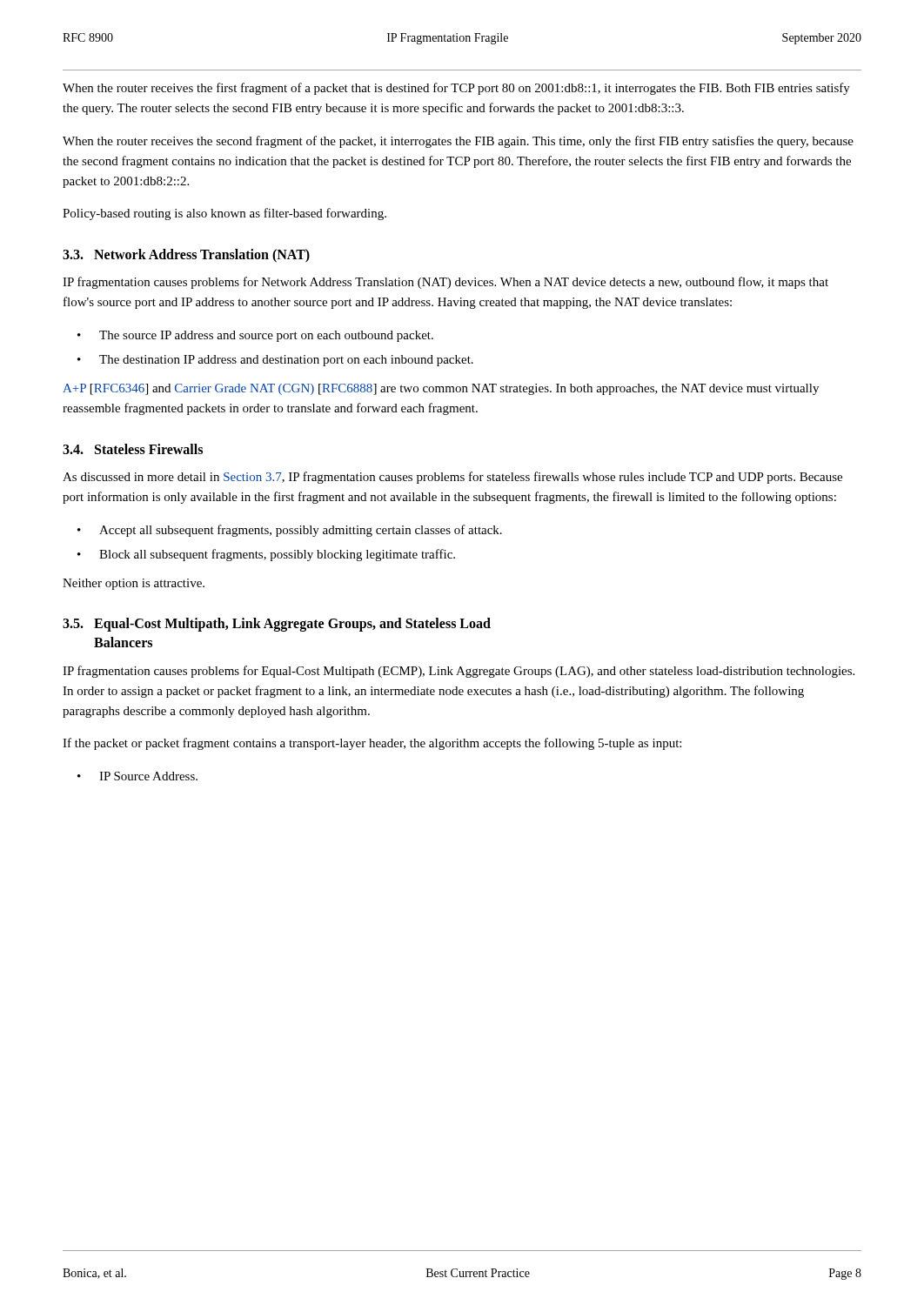The width and height of the screenshot is (924, 1305).
Task: Select the list item that says "• IP Source Address."
Action: 137,776
